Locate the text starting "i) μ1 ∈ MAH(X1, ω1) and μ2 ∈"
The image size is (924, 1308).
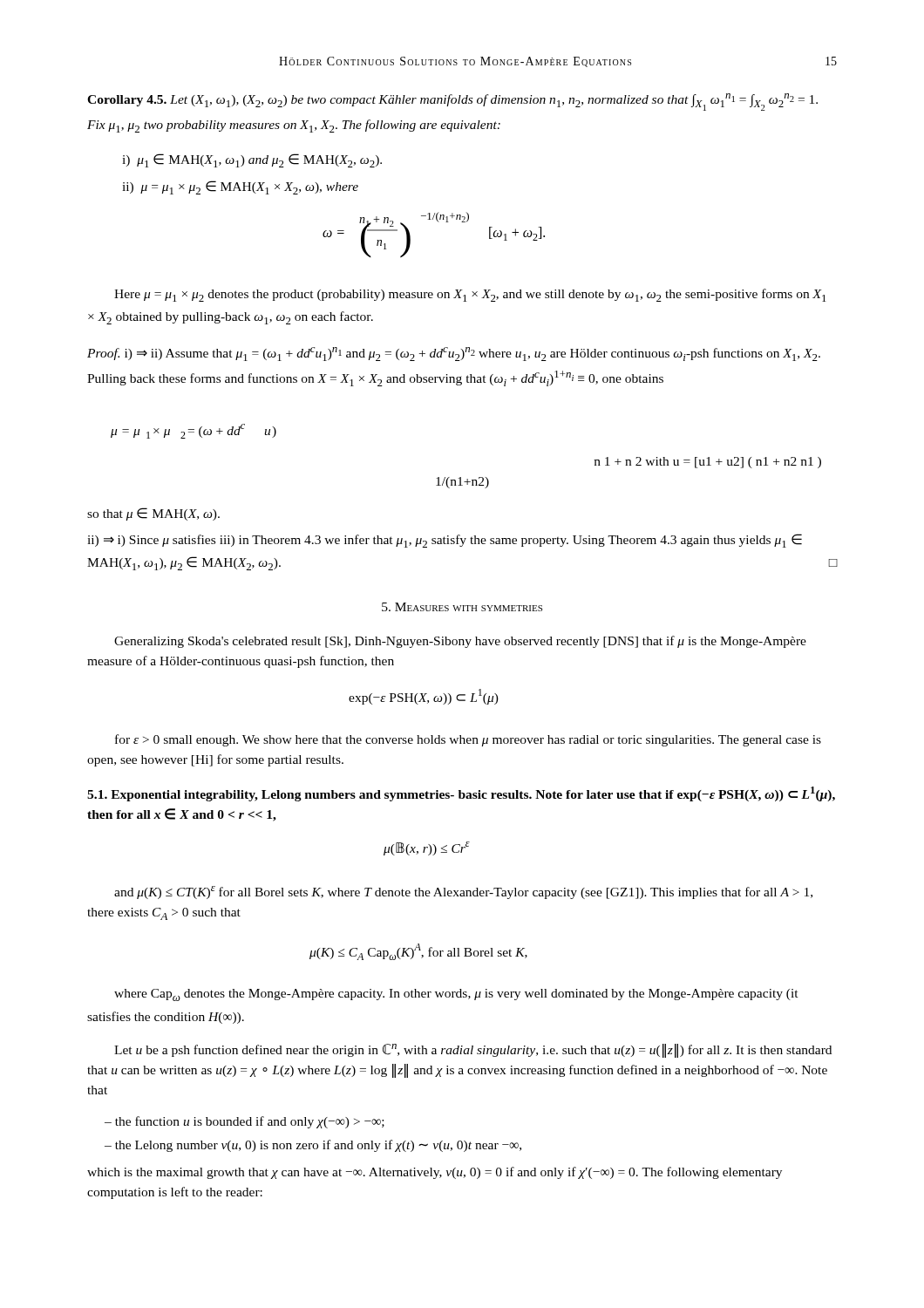pos(252,160)
